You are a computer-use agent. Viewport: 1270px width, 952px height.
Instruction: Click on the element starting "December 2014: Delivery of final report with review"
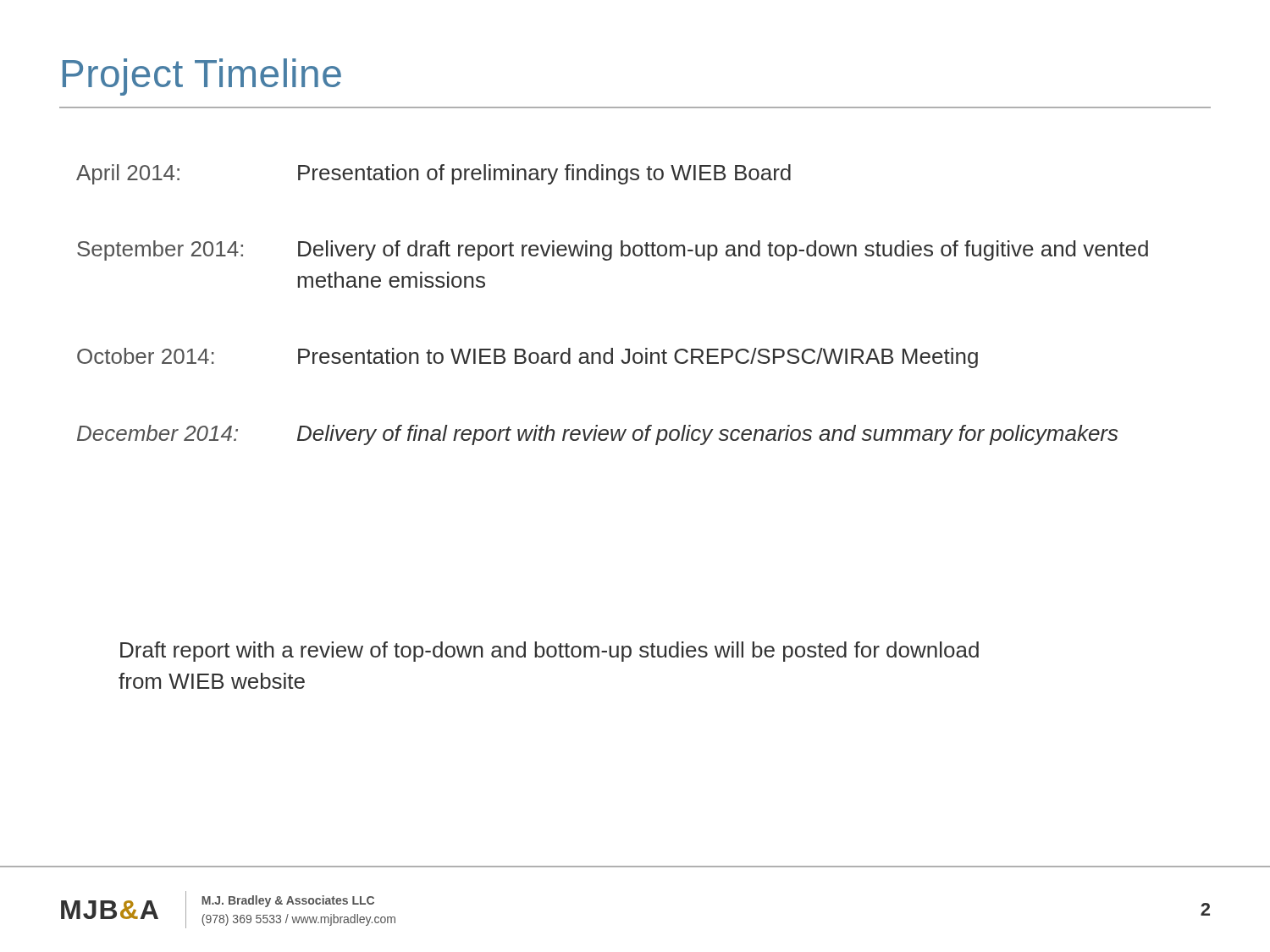(635, 433)
